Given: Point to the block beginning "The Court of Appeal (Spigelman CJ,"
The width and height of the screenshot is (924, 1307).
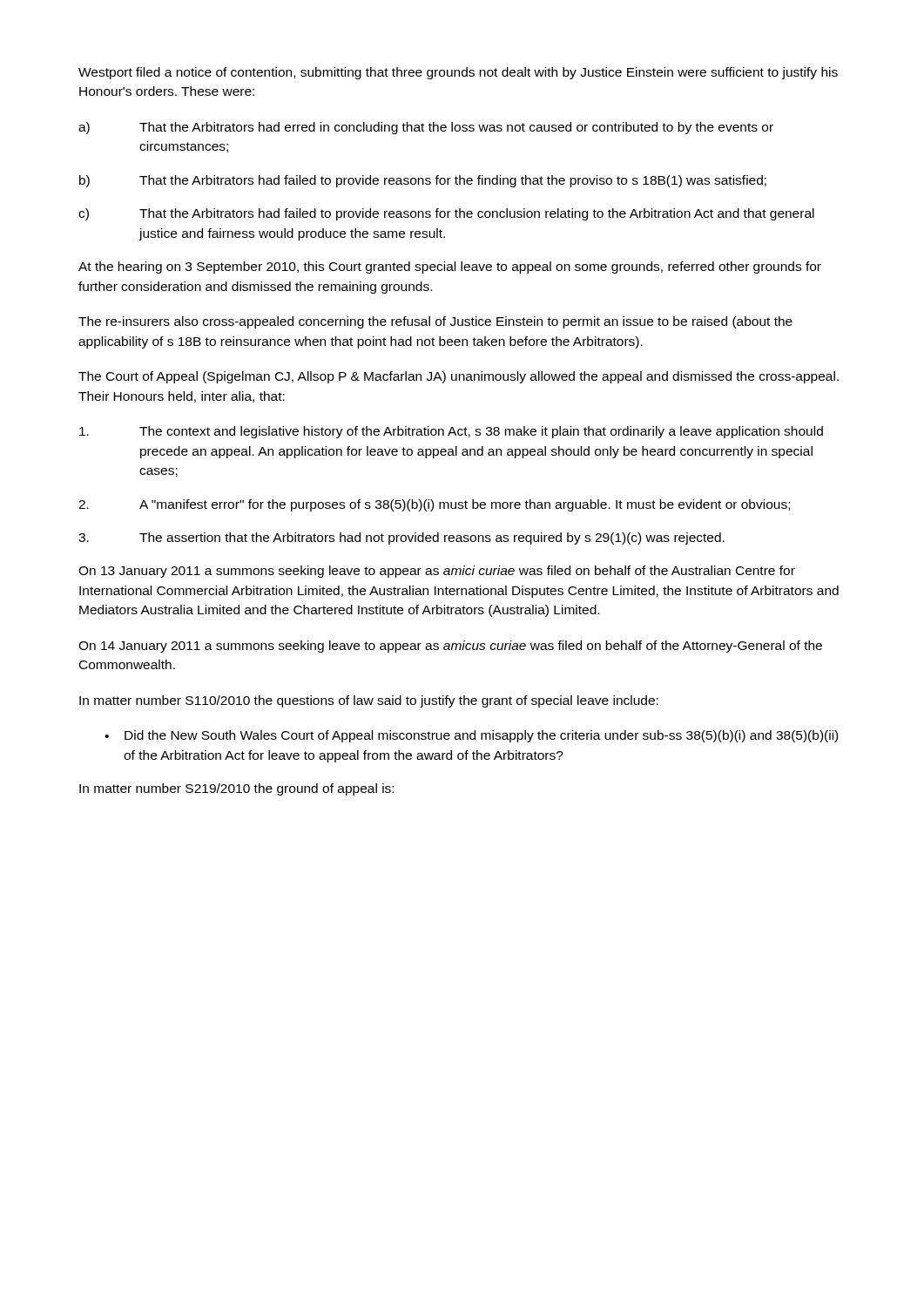Looking at the screenshot, I should click(x=459, y=386).
